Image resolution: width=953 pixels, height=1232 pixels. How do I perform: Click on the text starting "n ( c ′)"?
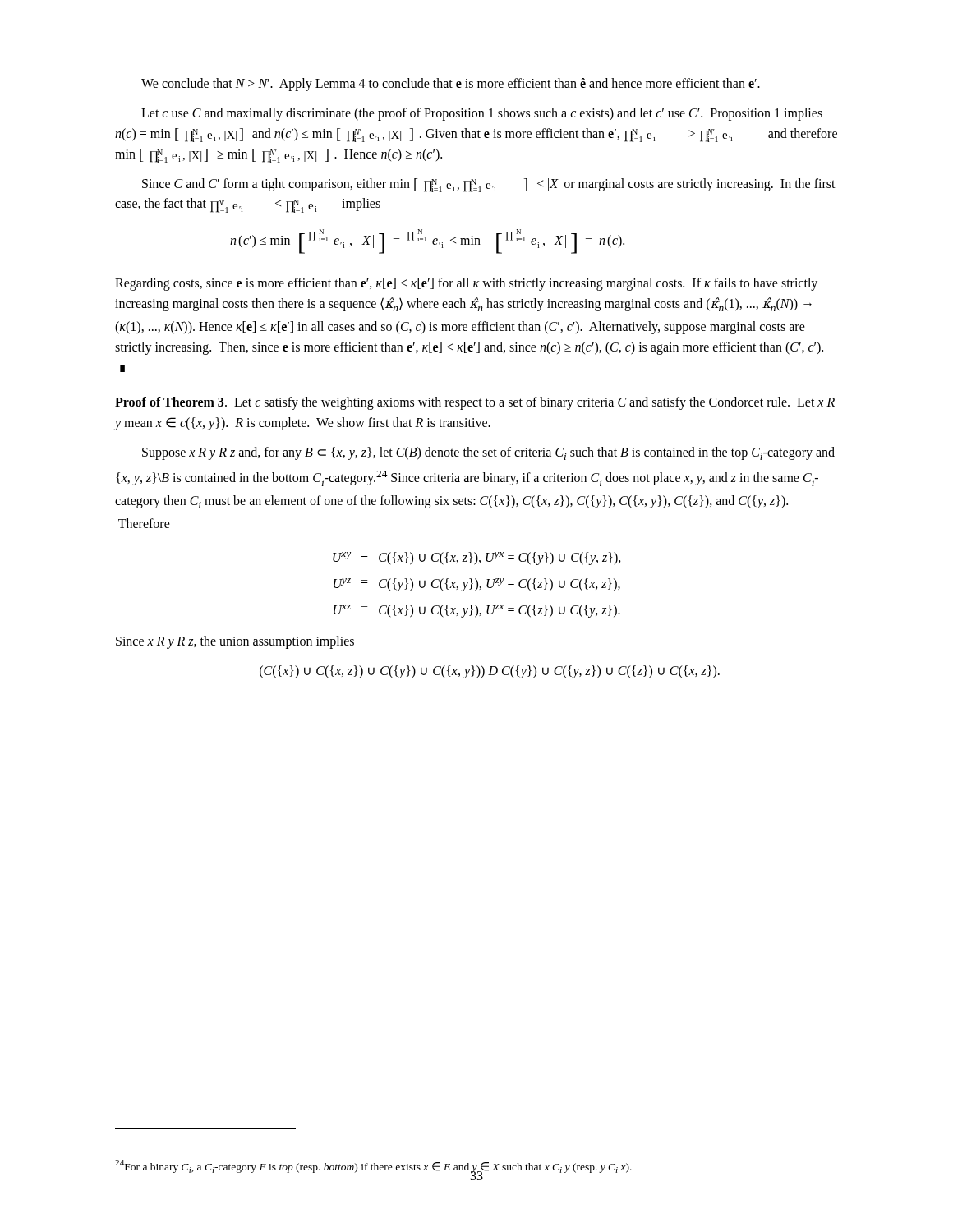476,241
